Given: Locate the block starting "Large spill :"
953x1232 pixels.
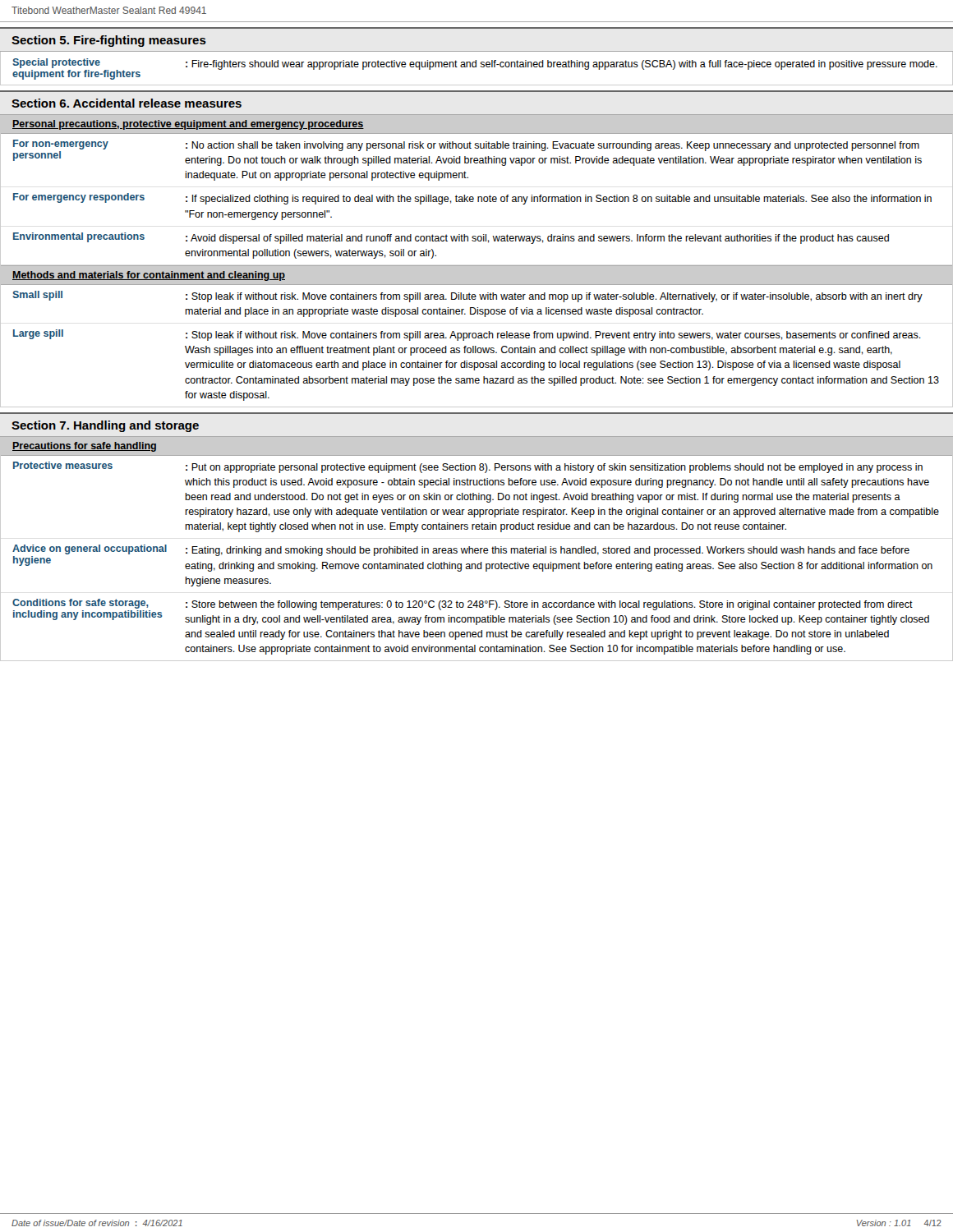Looking at the screenshot, I should 476,365.
